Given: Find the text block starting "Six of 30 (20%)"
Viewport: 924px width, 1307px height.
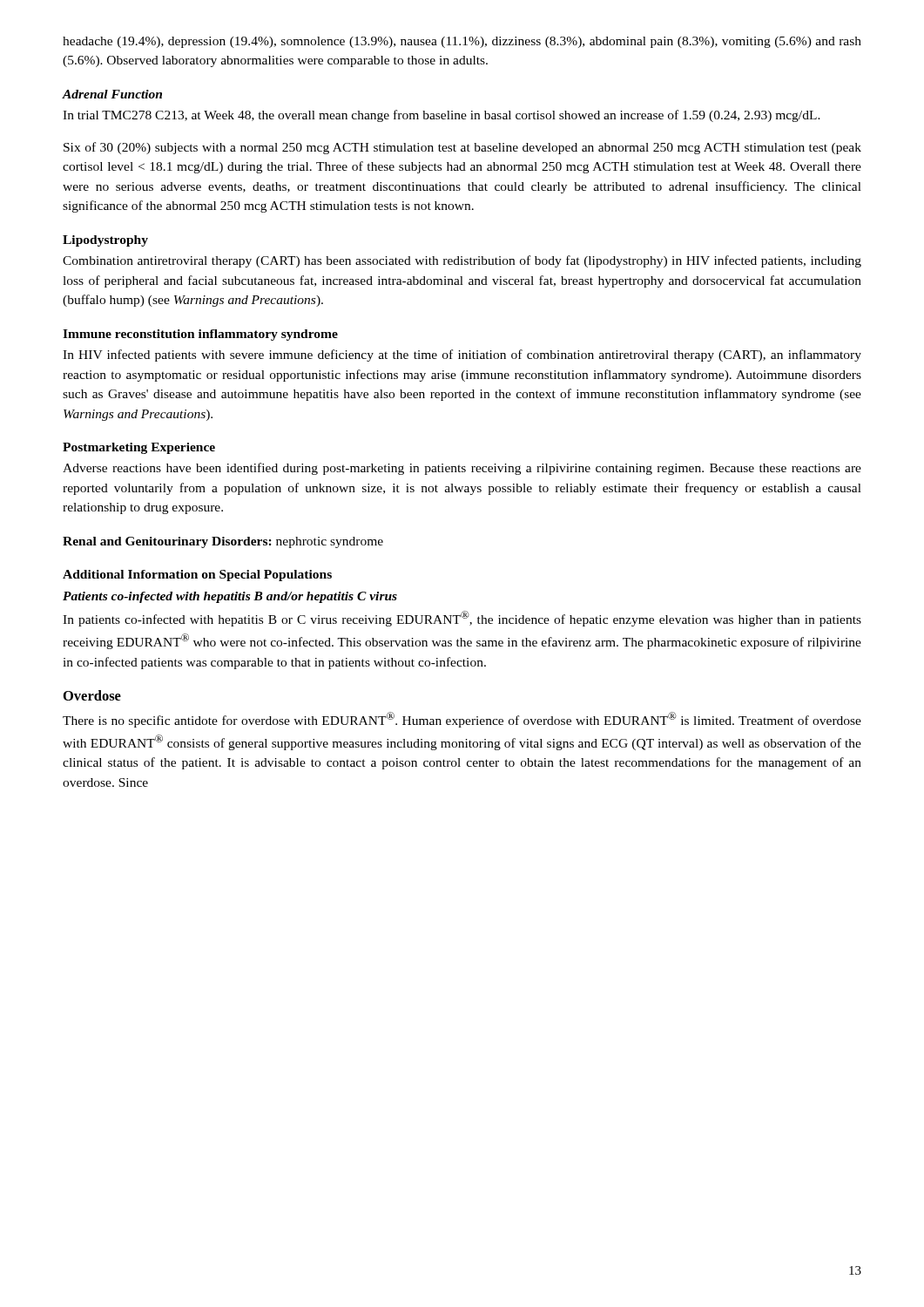Looking at the screenshot, I should 462,177.
